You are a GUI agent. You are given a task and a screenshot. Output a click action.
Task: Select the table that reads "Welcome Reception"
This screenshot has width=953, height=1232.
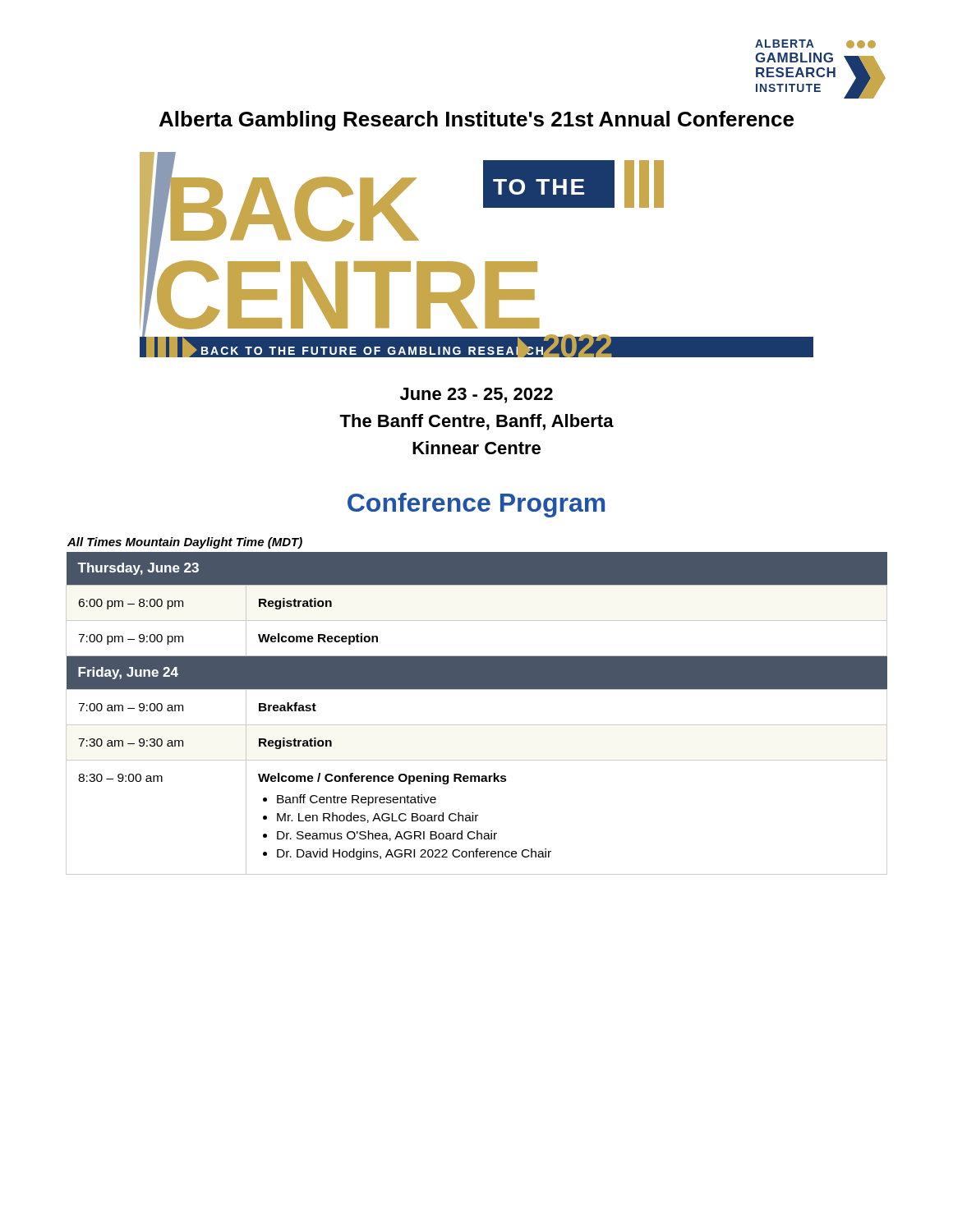[476, 713]
